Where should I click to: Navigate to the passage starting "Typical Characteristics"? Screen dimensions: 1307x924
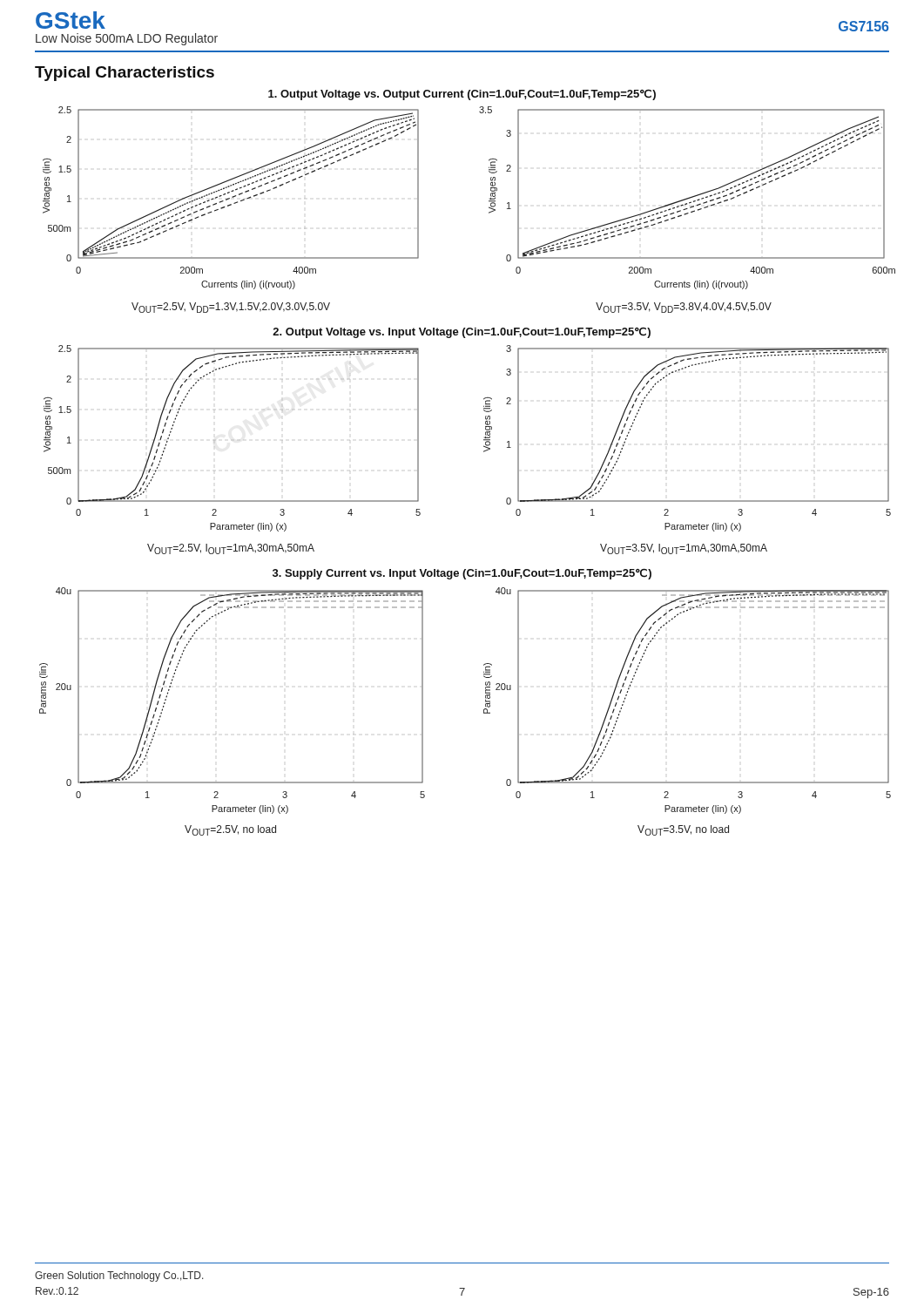pos(125,72)
